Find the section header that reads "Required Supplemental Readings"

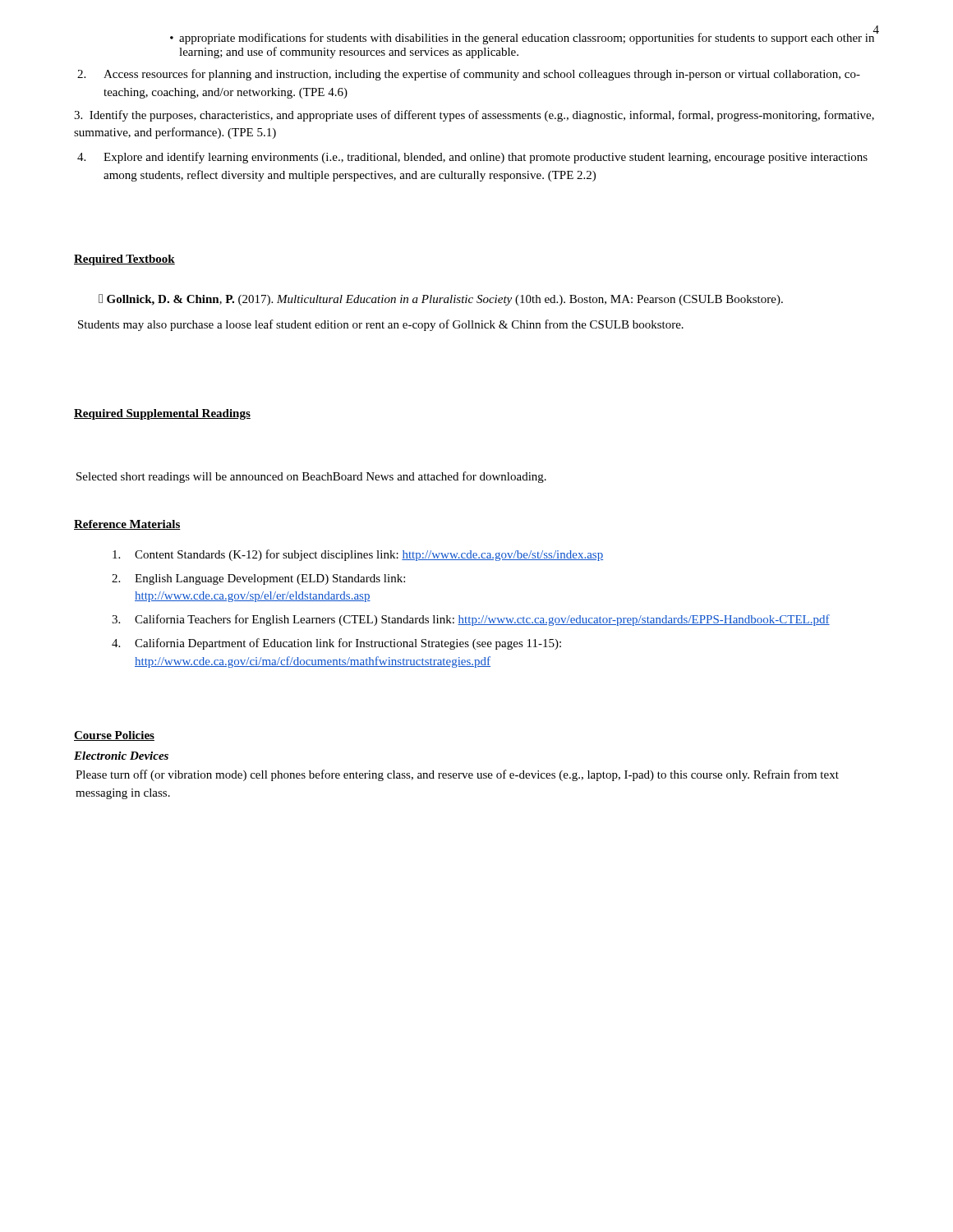point(162,413)
